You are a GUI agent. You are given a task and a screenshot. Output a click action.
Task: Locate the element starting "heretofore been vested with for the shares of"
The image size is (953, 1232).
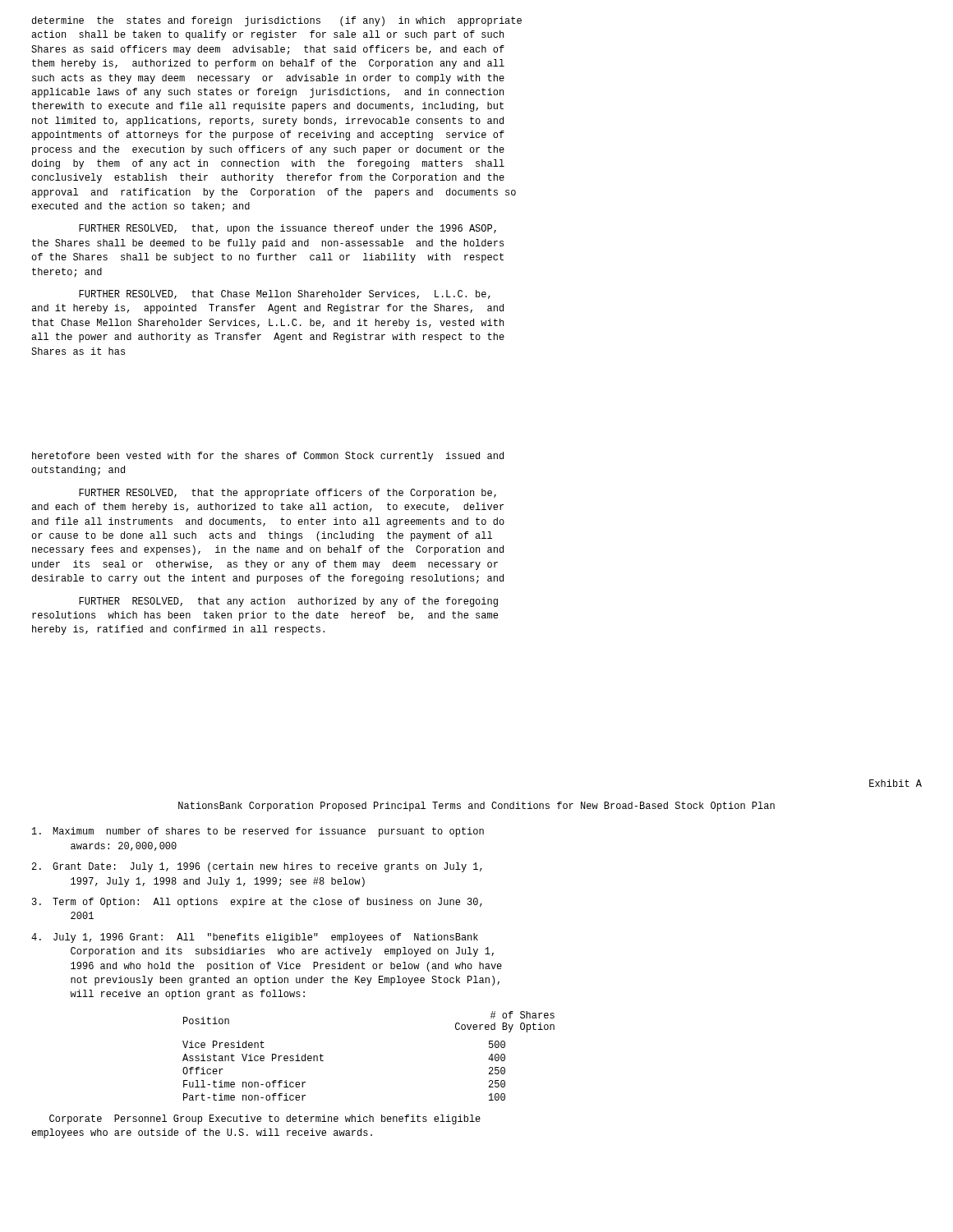point(268,464)
